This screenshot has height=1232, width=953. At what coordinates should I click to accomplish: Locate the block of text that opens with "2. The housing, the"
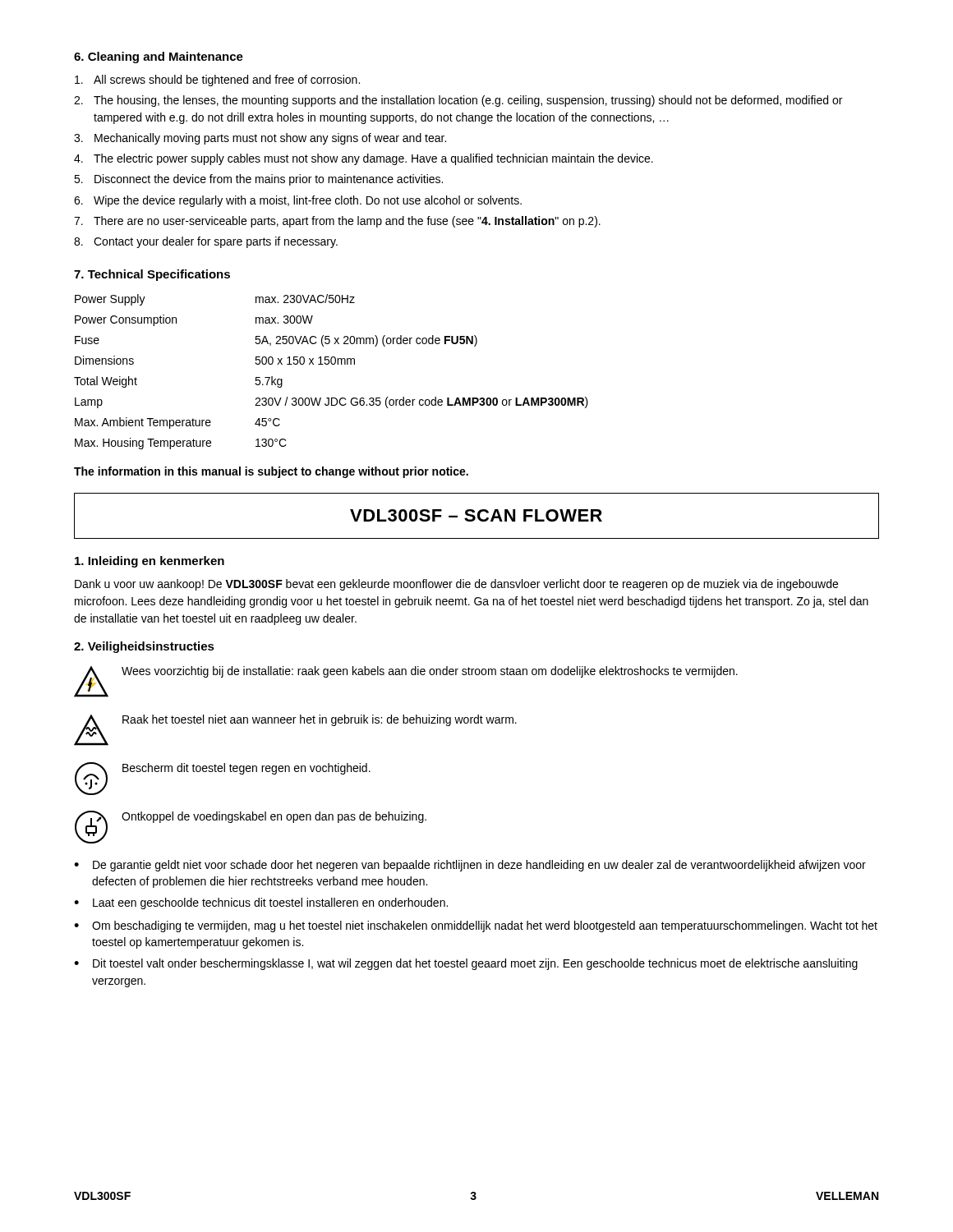tap(476, 109)
